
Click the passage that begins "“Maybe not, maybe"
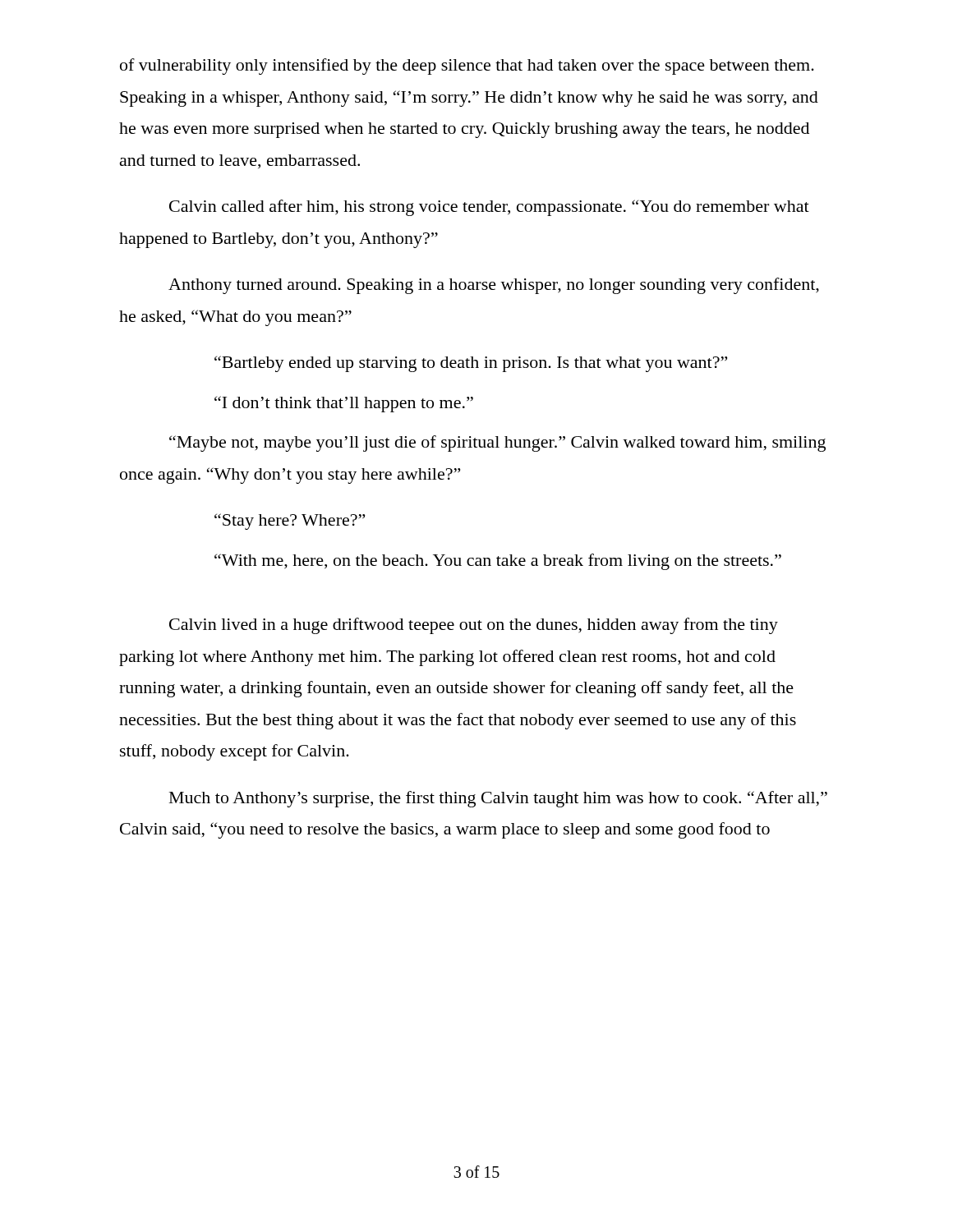point(476,458)
